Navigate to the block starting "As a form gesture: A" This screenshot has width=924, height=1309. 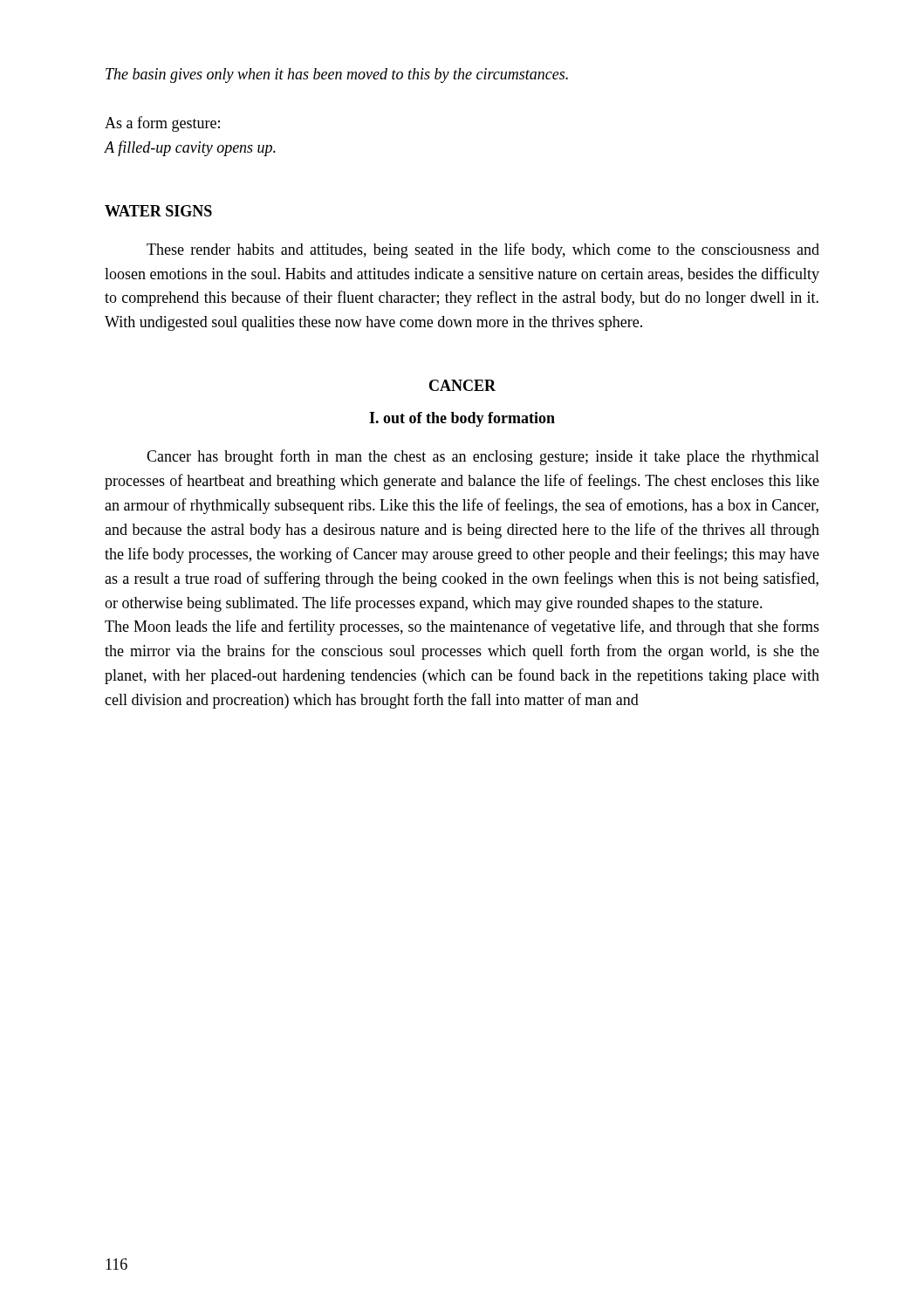pos(191,135)
